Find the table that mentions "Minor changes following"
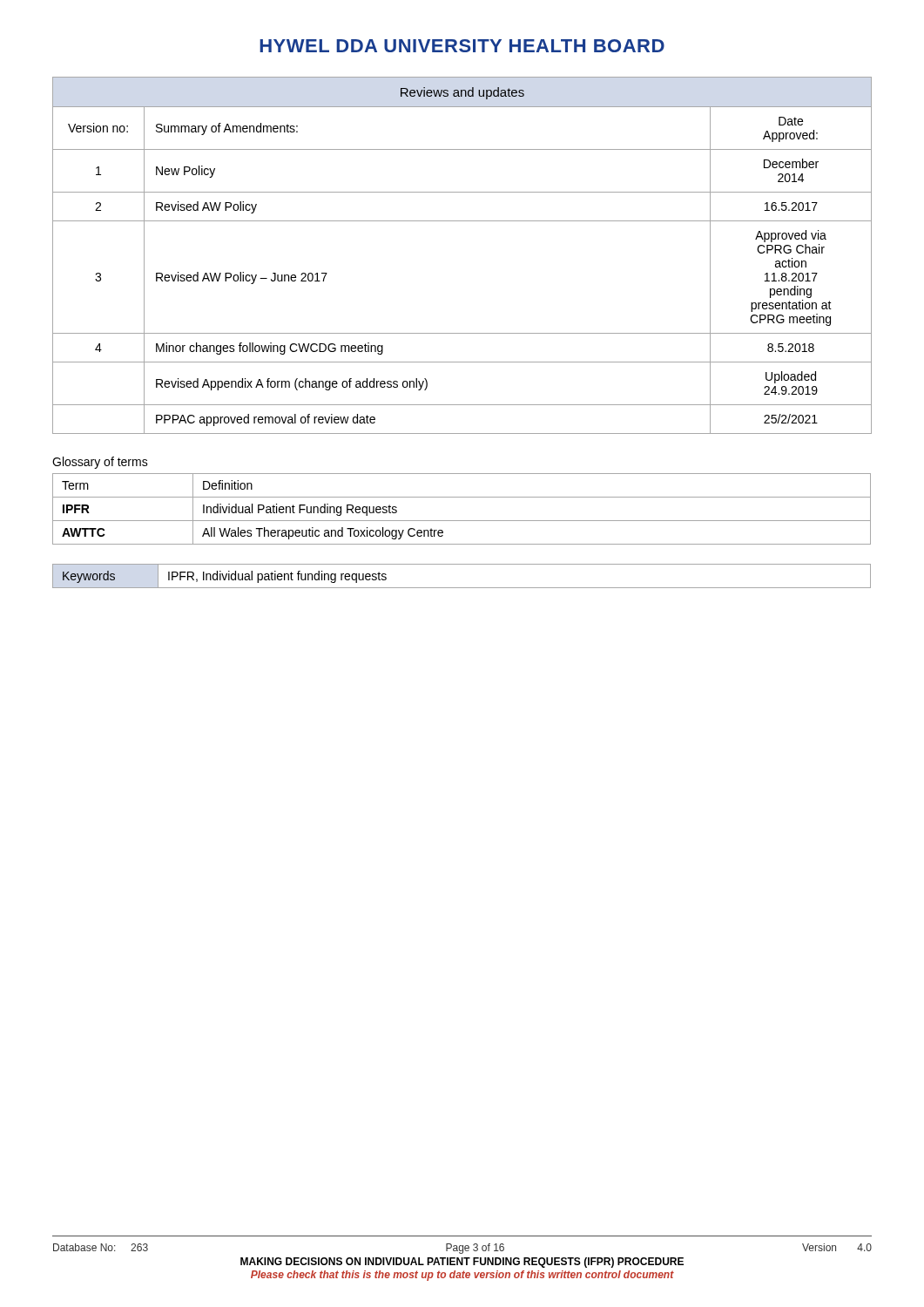 coord(462,255)
